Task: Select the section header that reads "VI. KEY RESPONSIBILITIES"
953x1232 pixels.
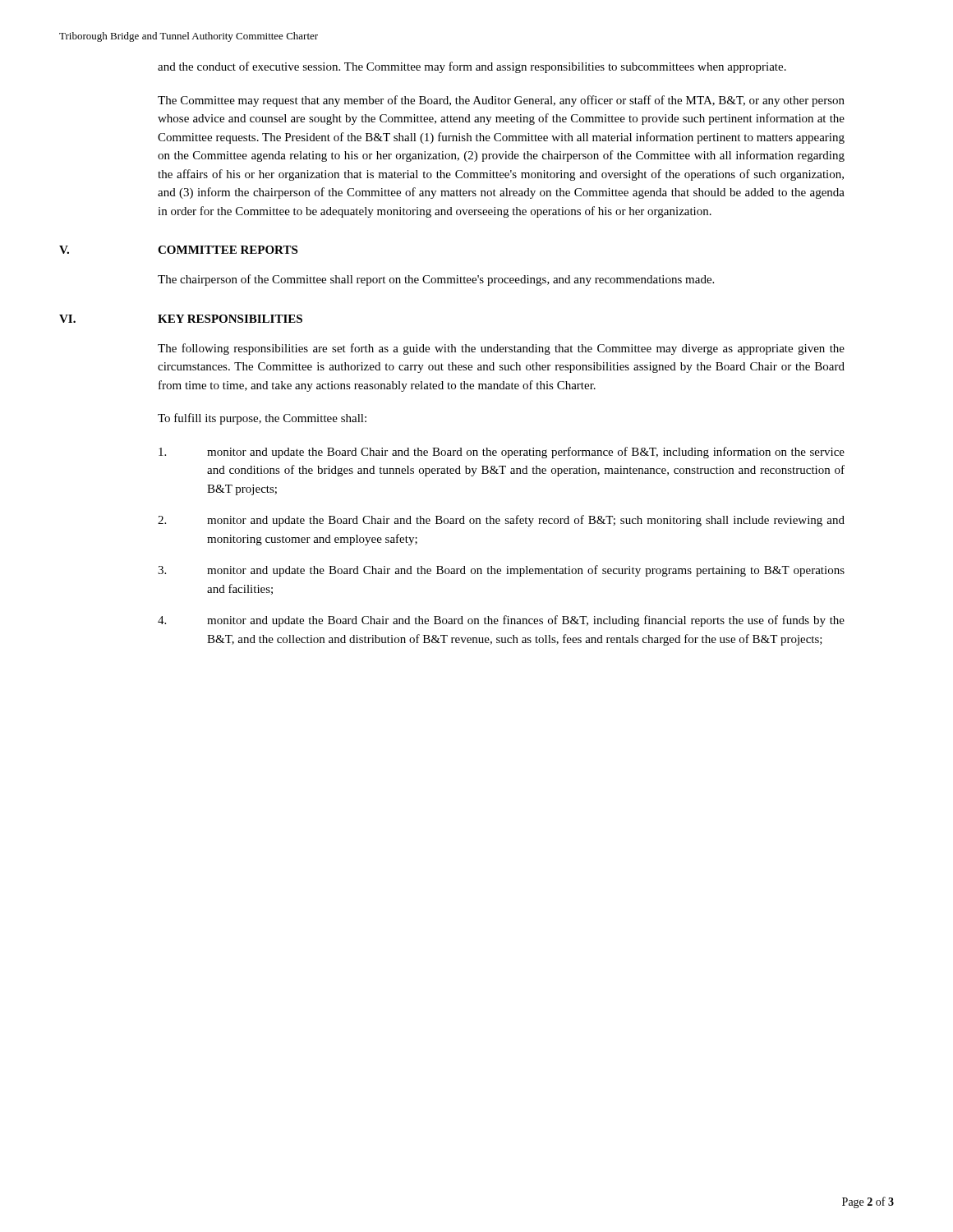Action: pyautogui.click(x=181, y=319)
